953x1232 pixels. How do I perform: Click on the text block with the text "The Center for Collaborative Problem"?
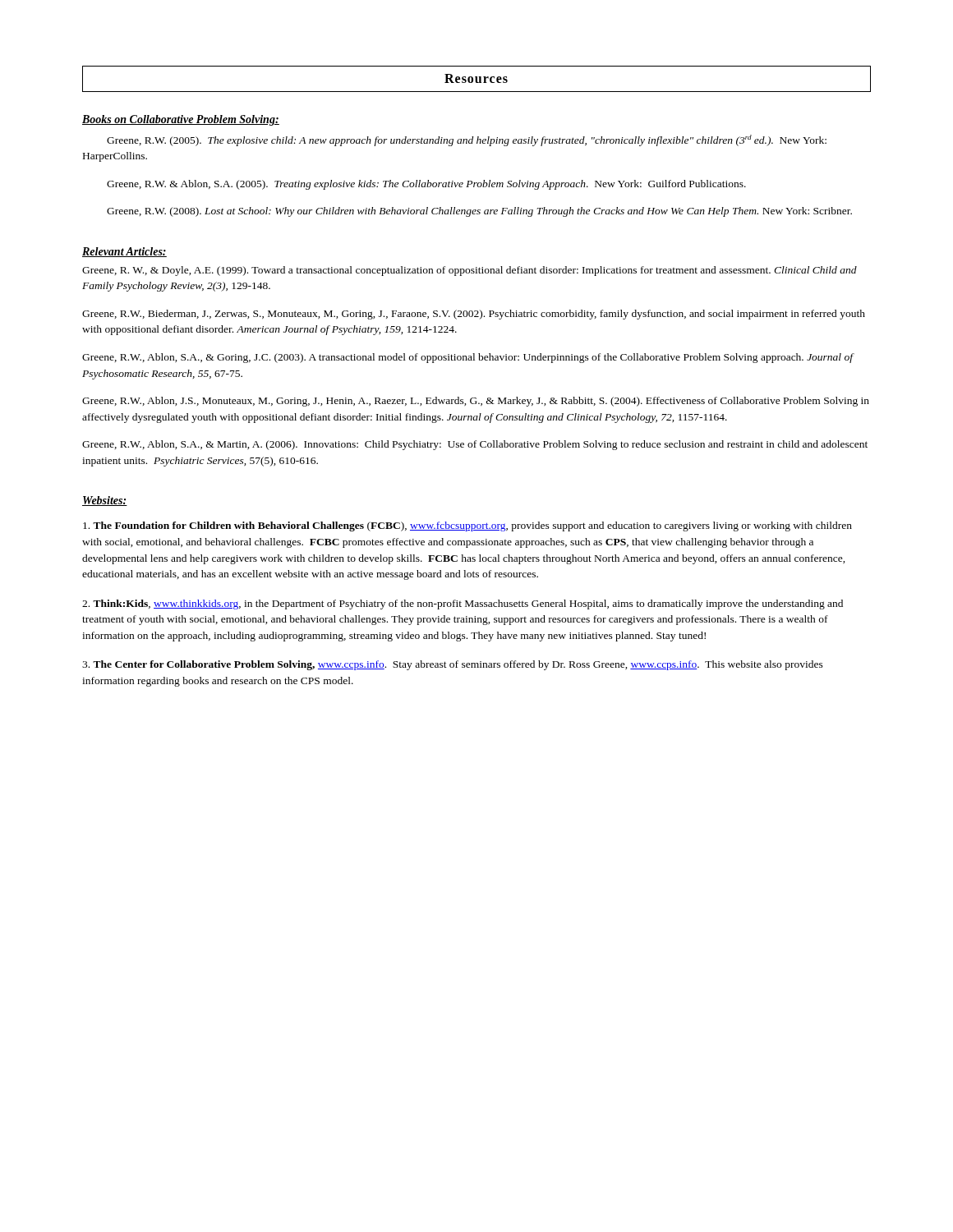[x=453, y=672]
